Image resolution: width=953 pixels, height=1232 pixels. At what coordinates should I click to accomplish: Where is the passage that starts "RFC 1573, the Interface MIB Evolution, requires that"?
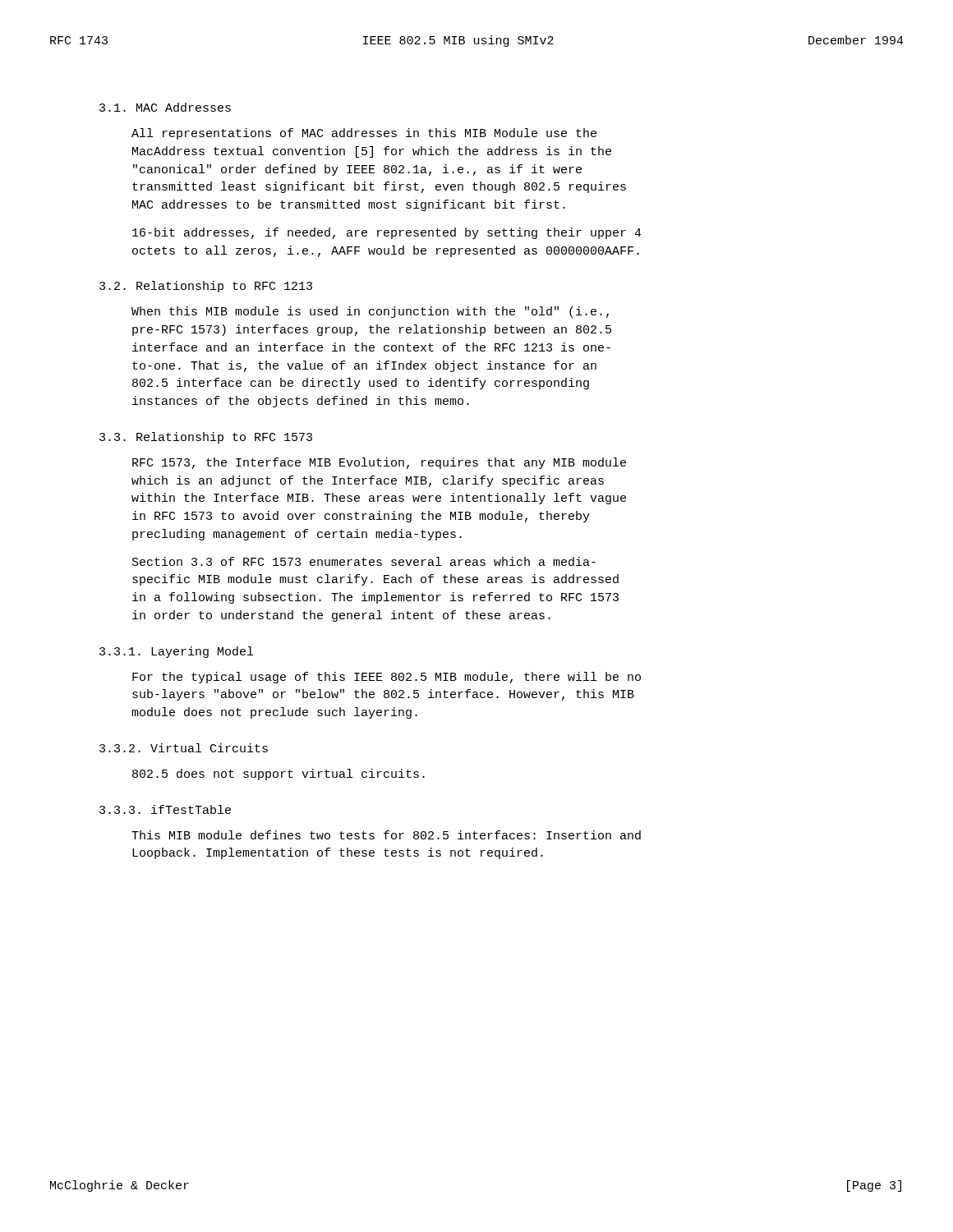tap(379, 499)
